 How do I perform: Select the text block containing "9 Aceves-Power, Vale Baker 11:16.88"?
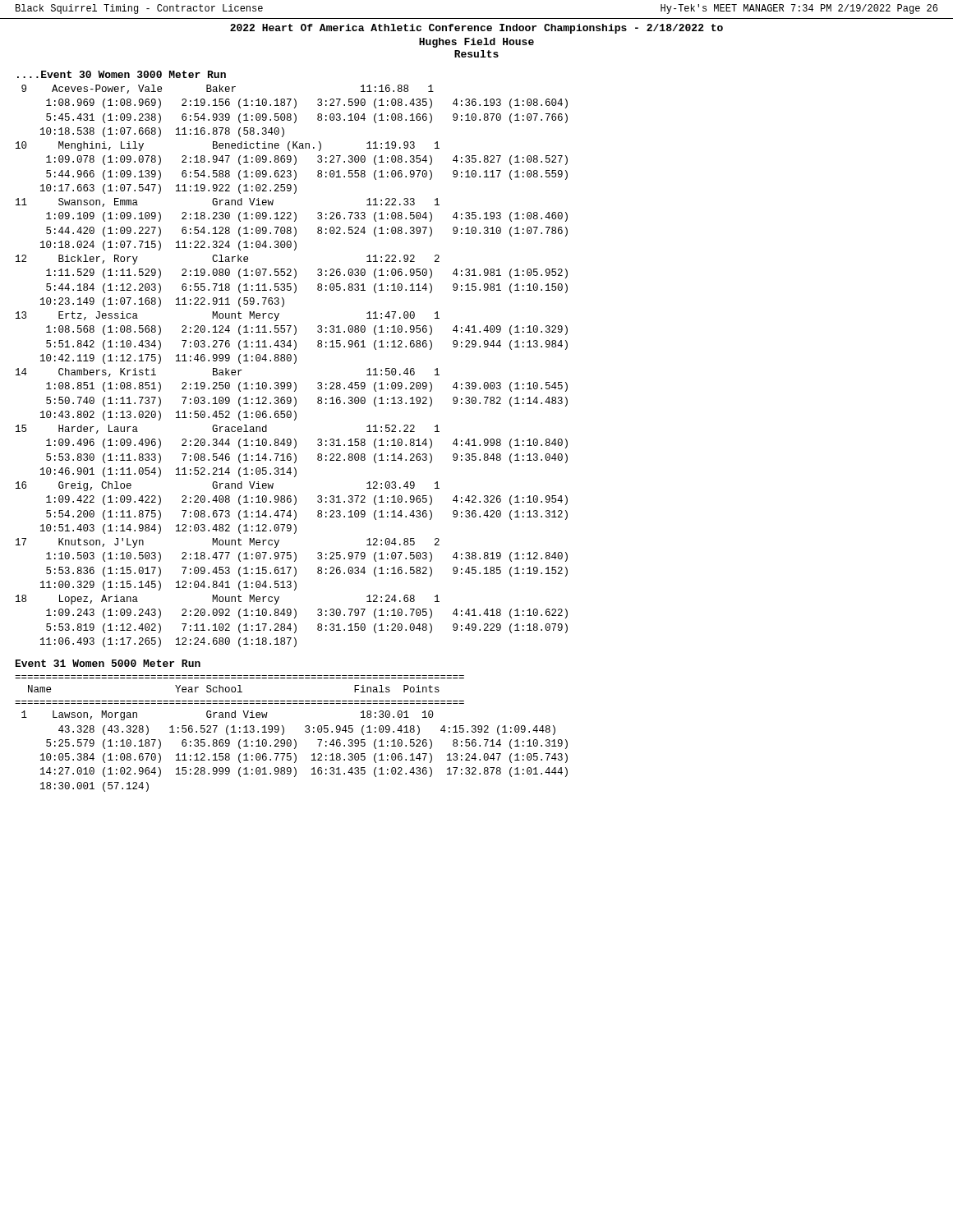(x=476, y=111)
